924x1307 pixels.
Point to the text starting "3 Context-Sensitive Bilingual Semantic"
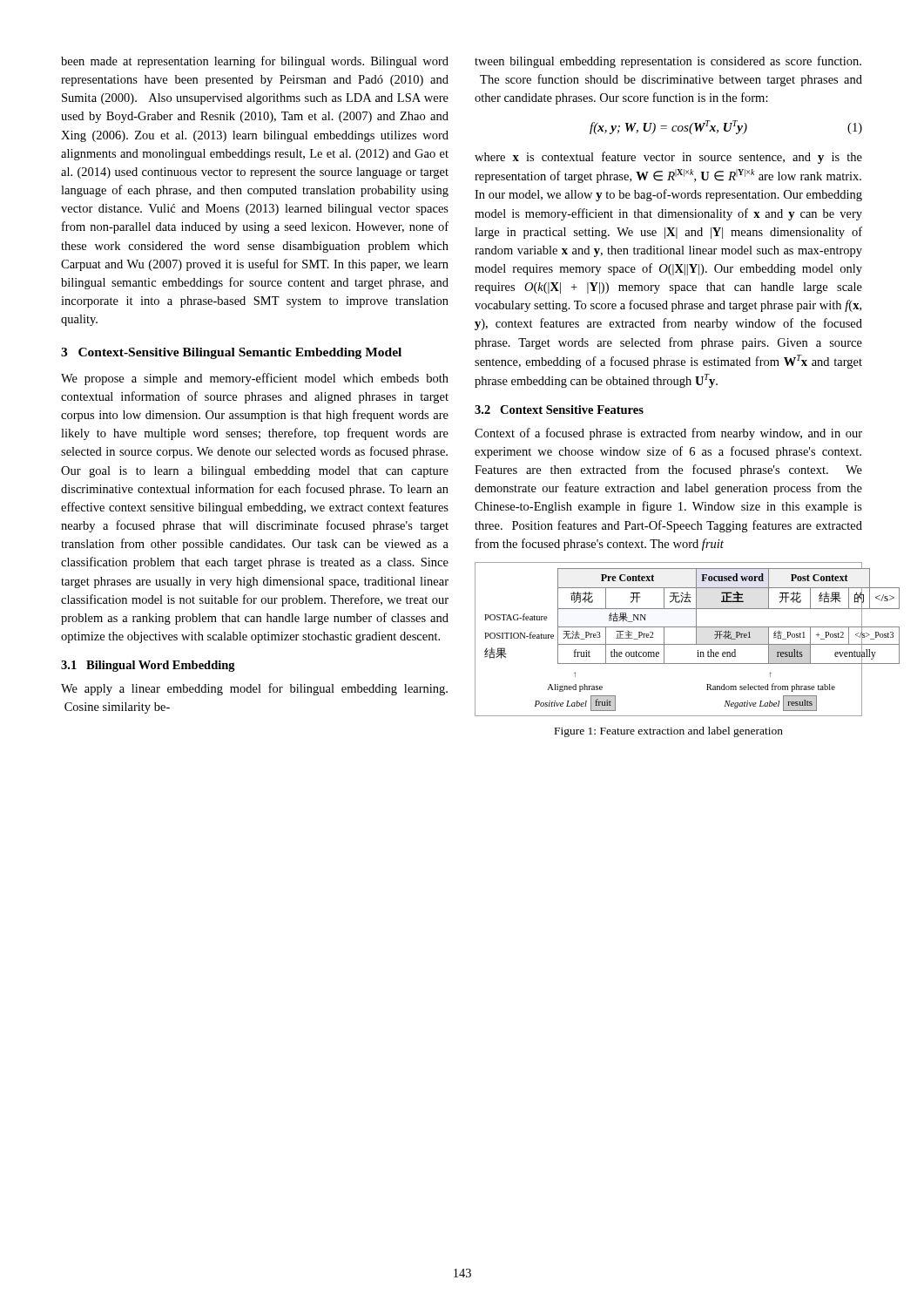click(231, 352)
